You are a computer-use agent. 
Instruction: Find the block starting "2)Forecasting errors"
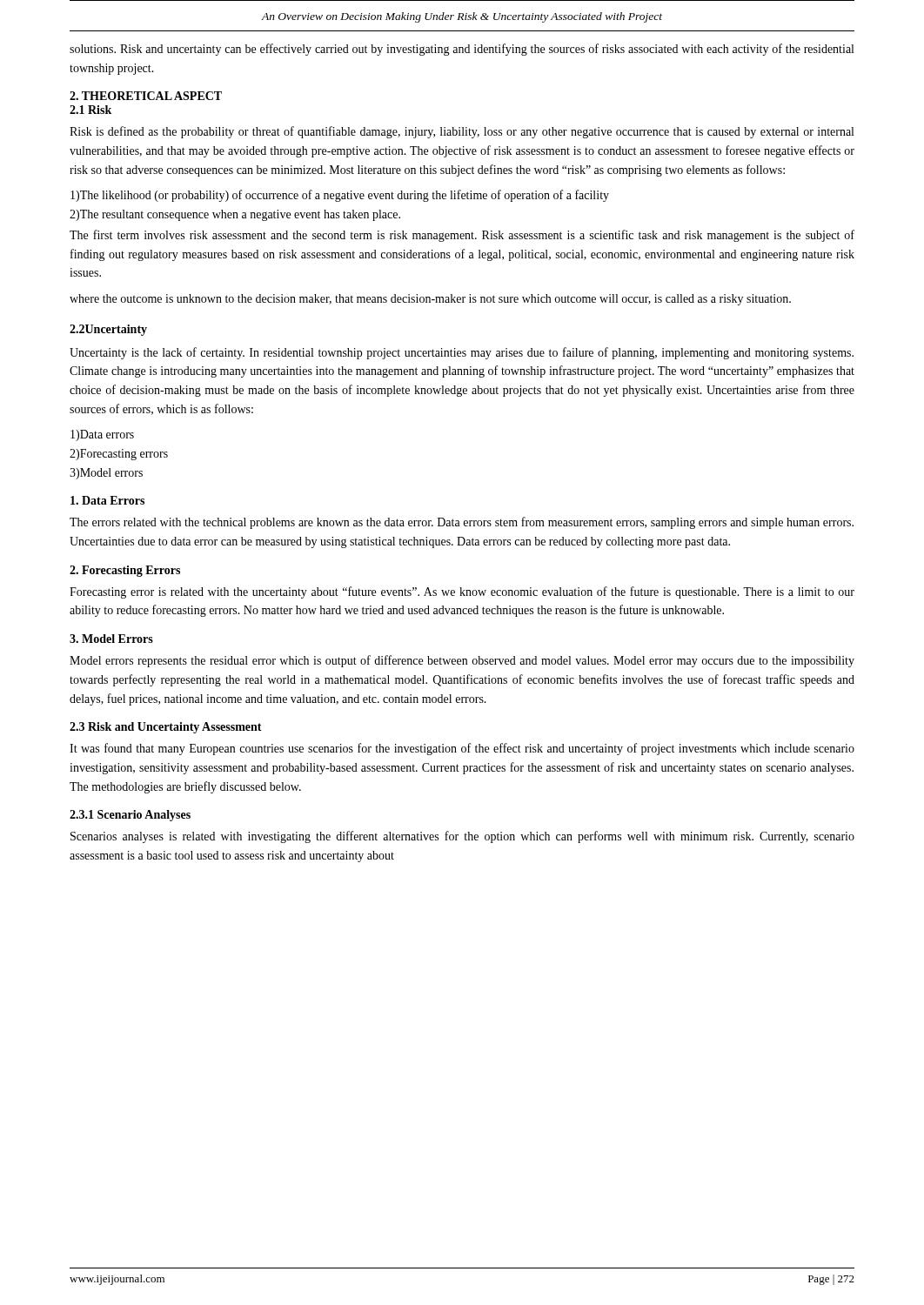coord(119,454)
